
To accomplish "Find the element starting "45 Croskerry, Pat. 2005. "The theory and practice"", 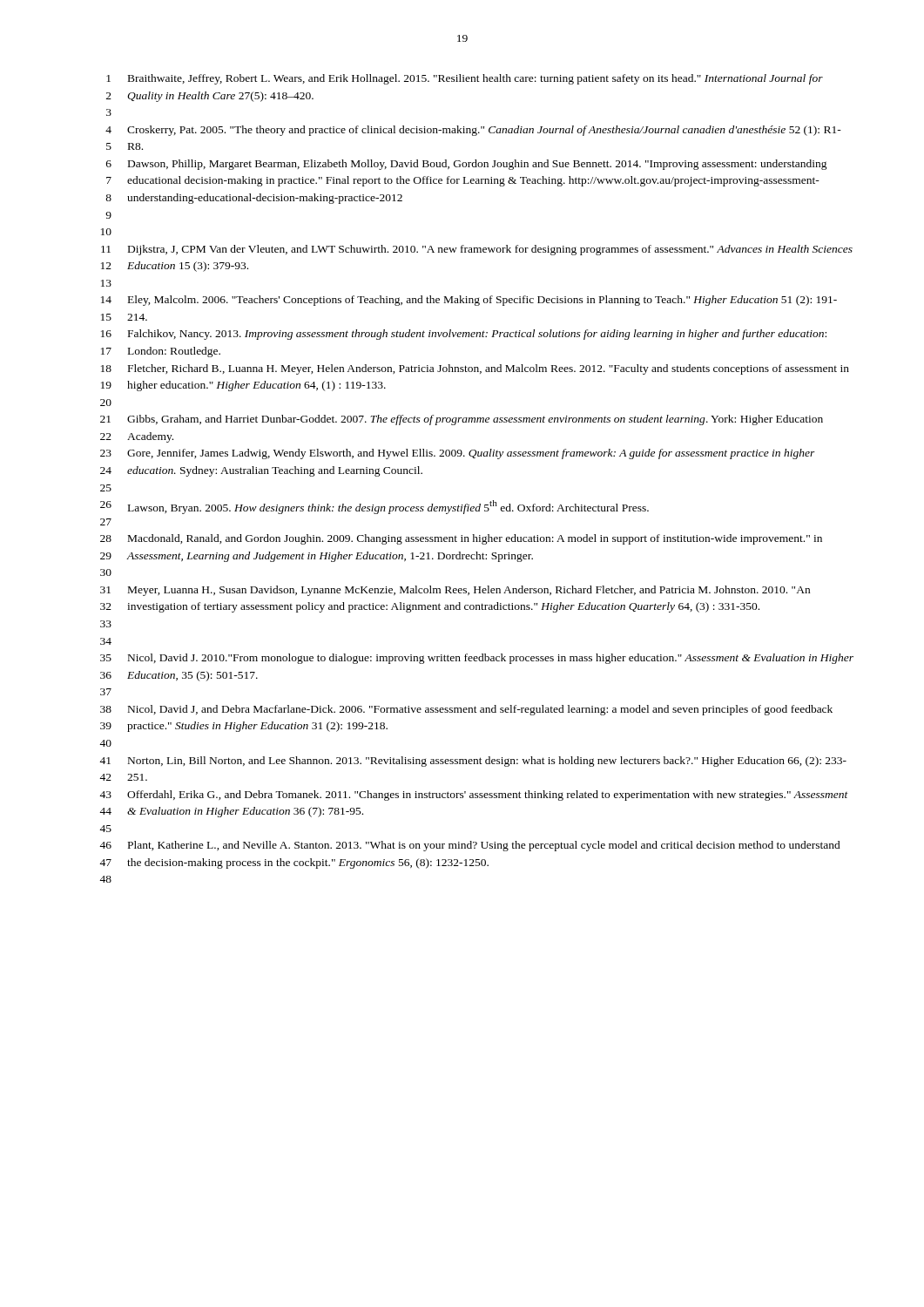I will point(470,138).
